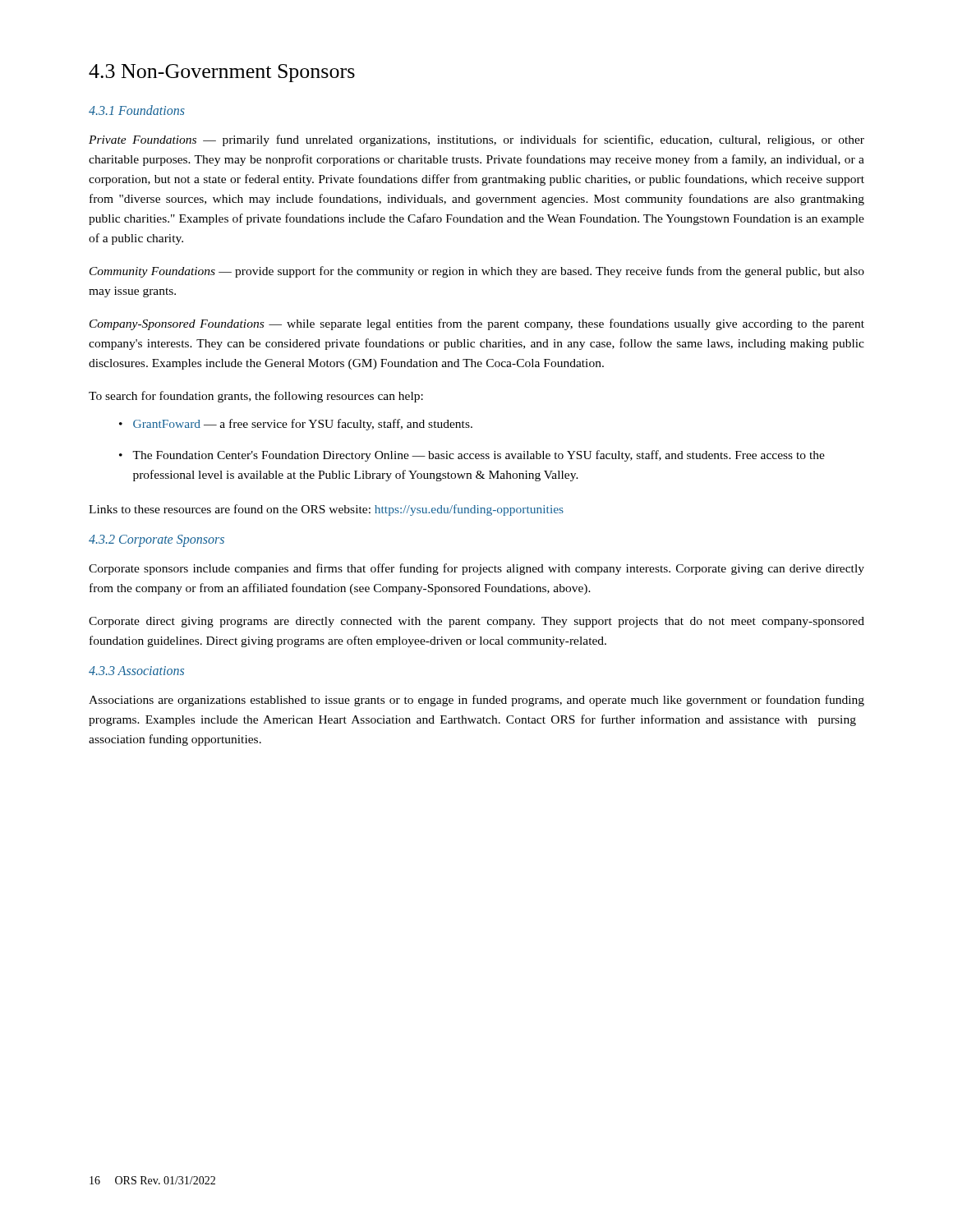This screenshot has height=1232, width=953.
Task: Click on the region starting "• GrantFoward — a free service for YSU"
Action: click(x=296, y=425)
